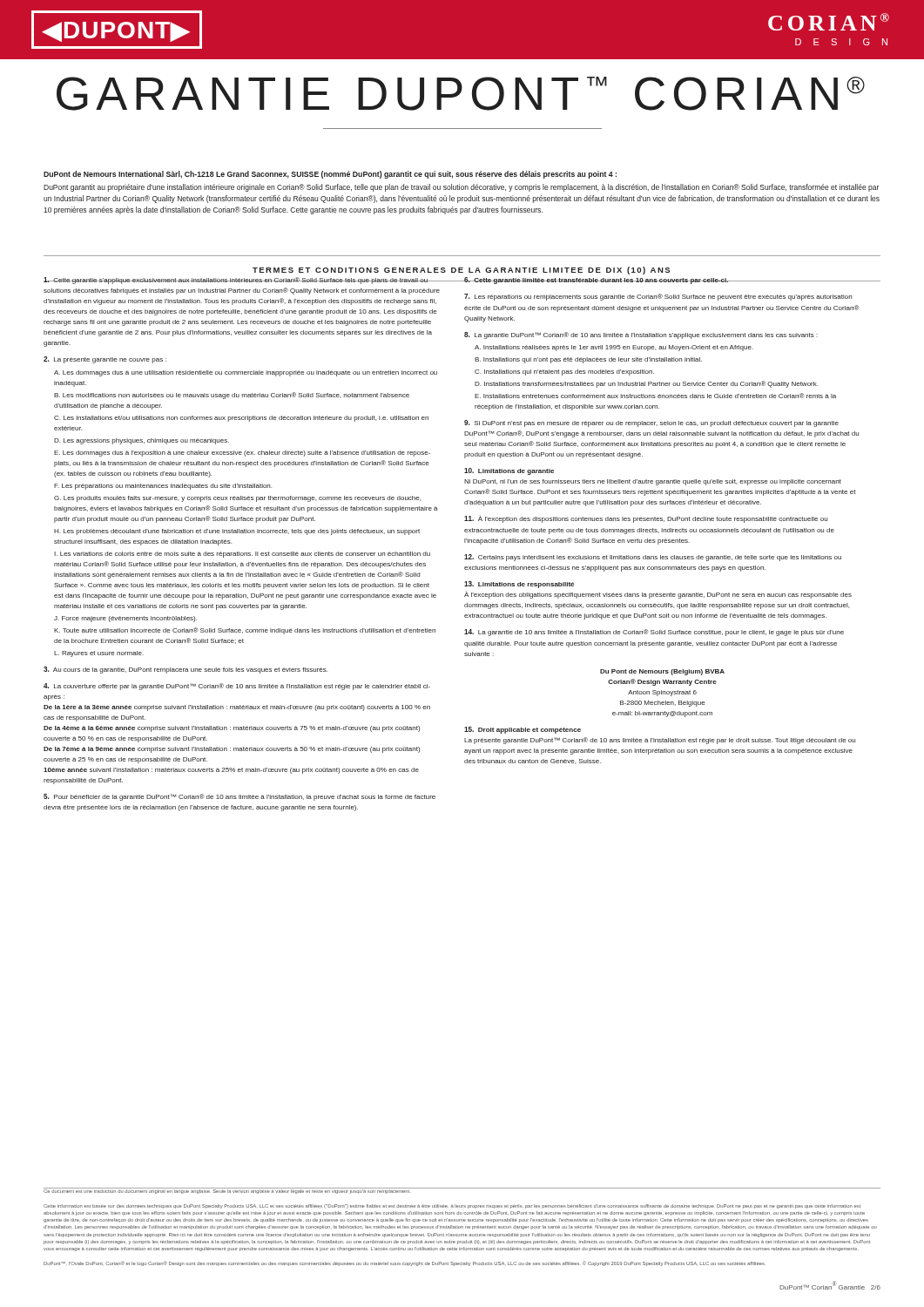
Task: Locate the region starting "DuPont de Nemours International Sàrl,"
Action: pos(330,174)
